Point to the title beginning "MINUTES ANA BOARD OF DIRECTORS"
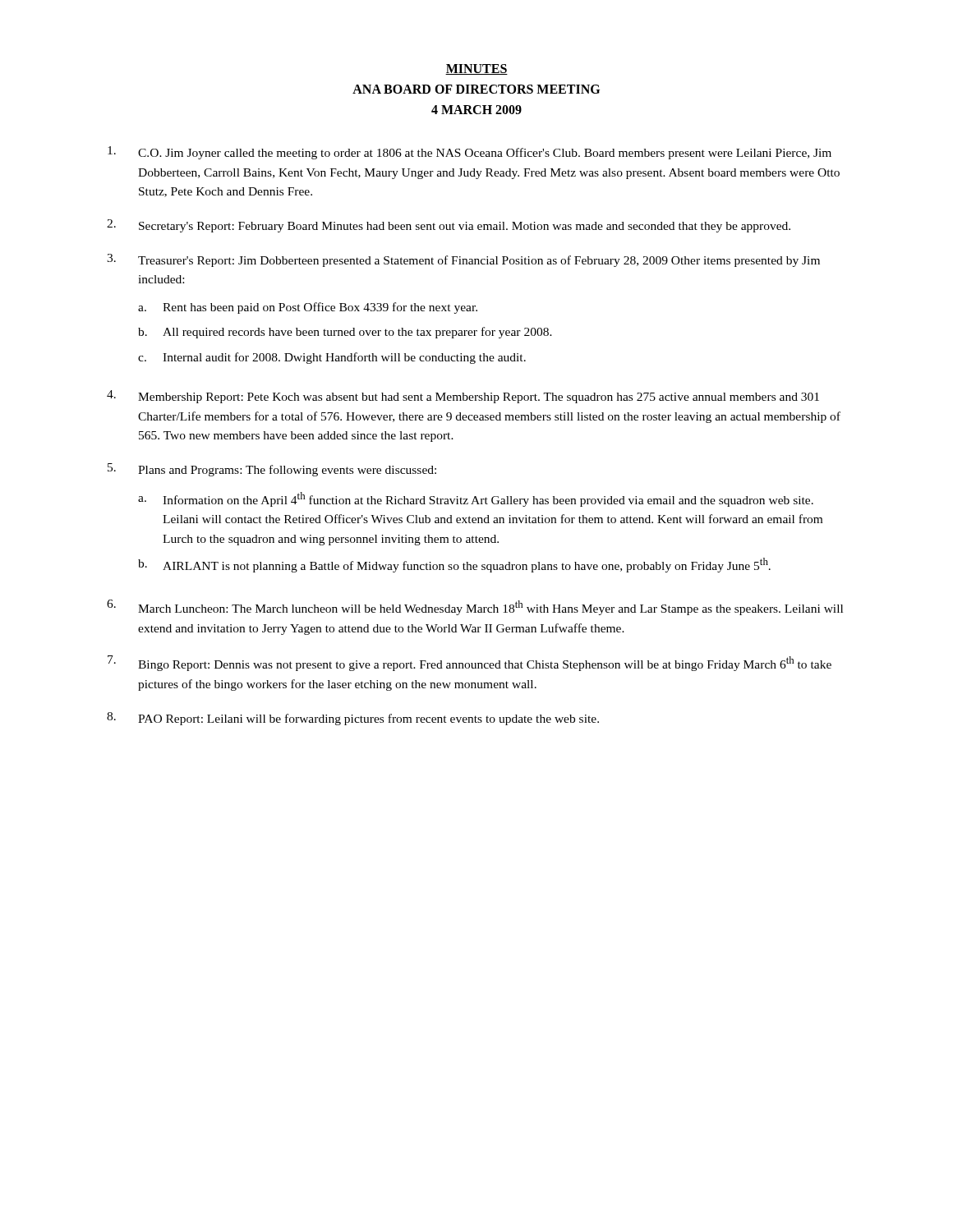The image size is (953, 1232). (476, 90)
